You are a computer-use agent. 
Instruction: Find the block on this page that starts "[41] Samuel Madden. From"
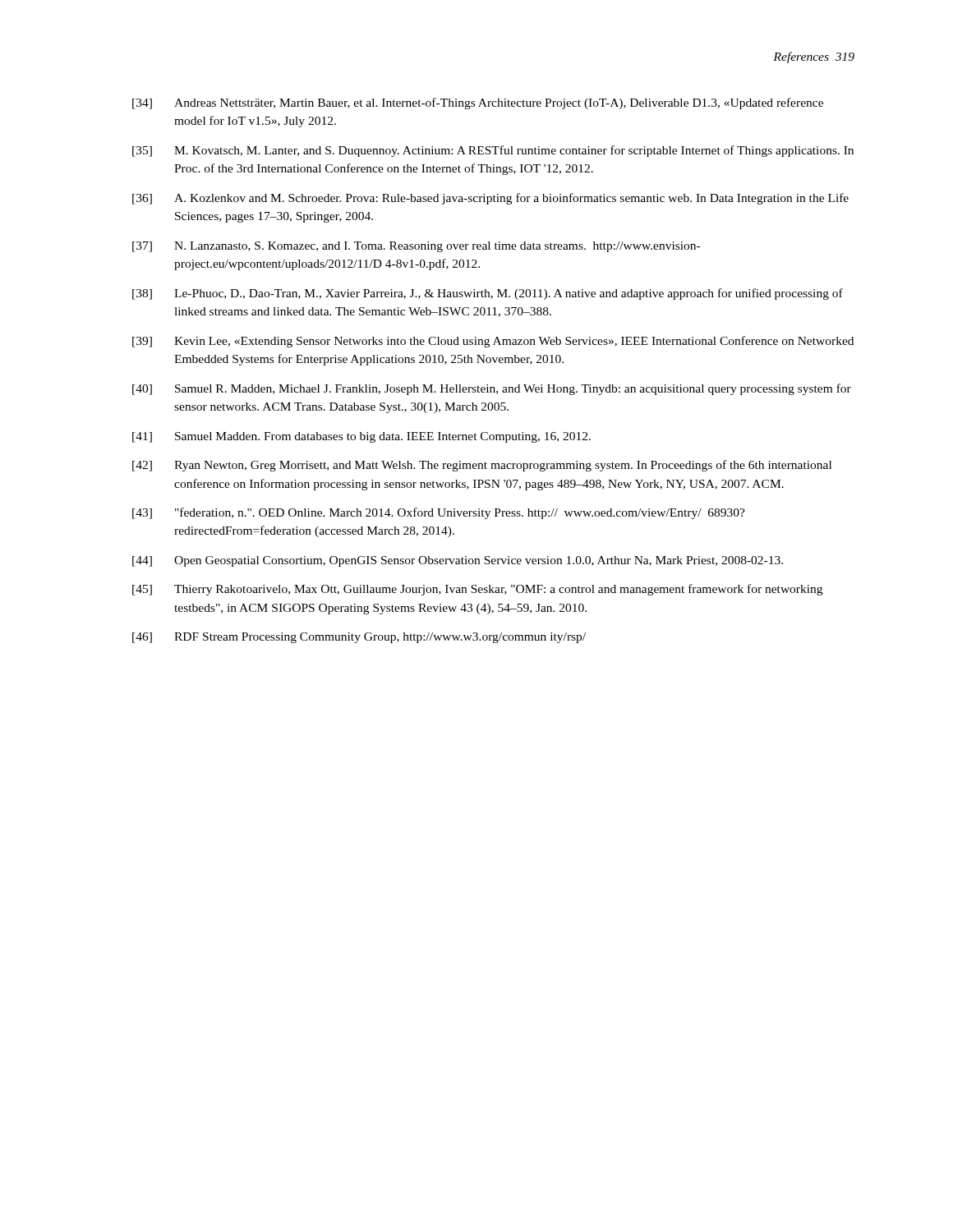(x=493, y=436)
